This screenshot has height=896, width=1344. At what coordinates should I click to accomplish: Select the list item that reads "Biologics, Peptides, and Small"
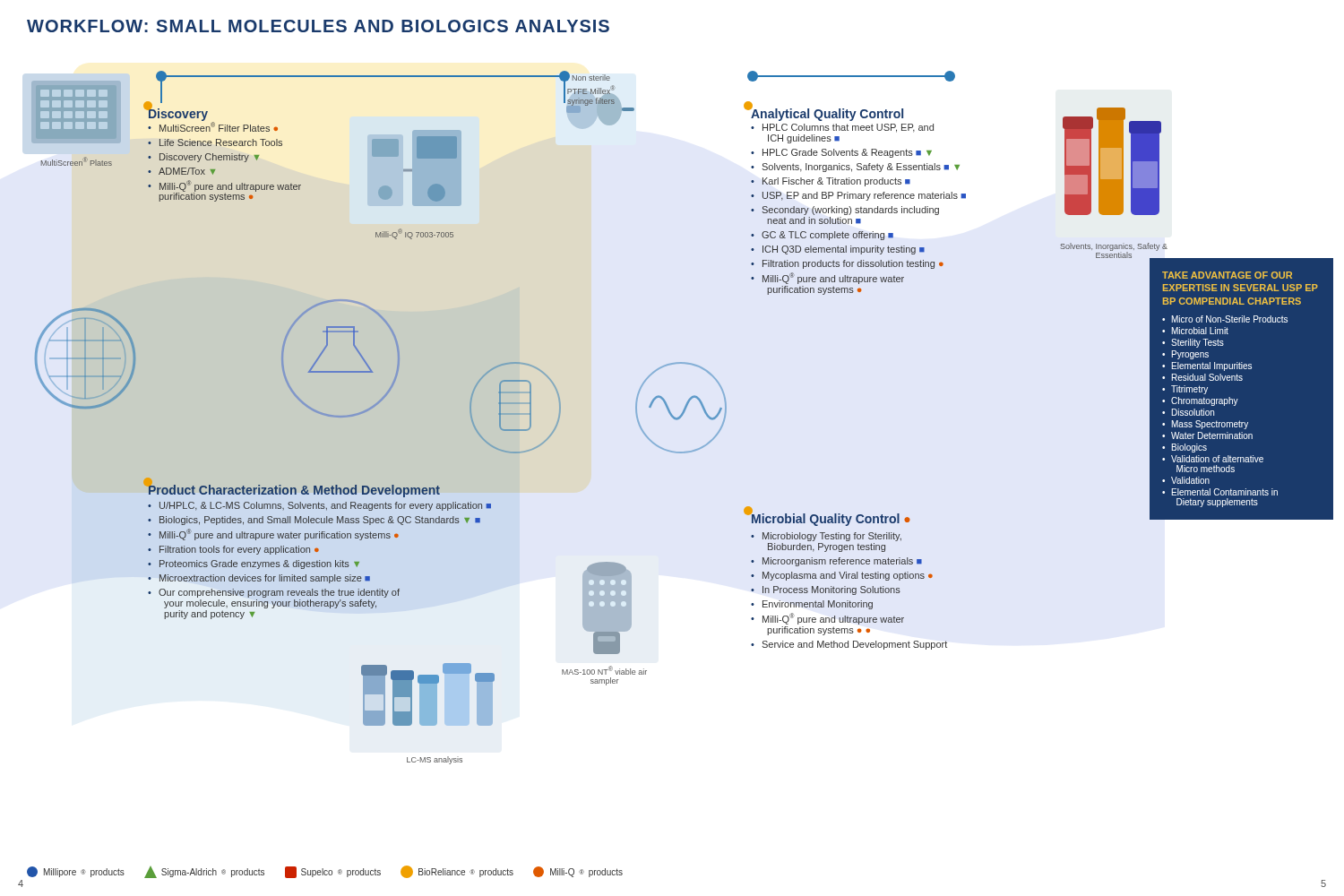(x=320, y=520)
